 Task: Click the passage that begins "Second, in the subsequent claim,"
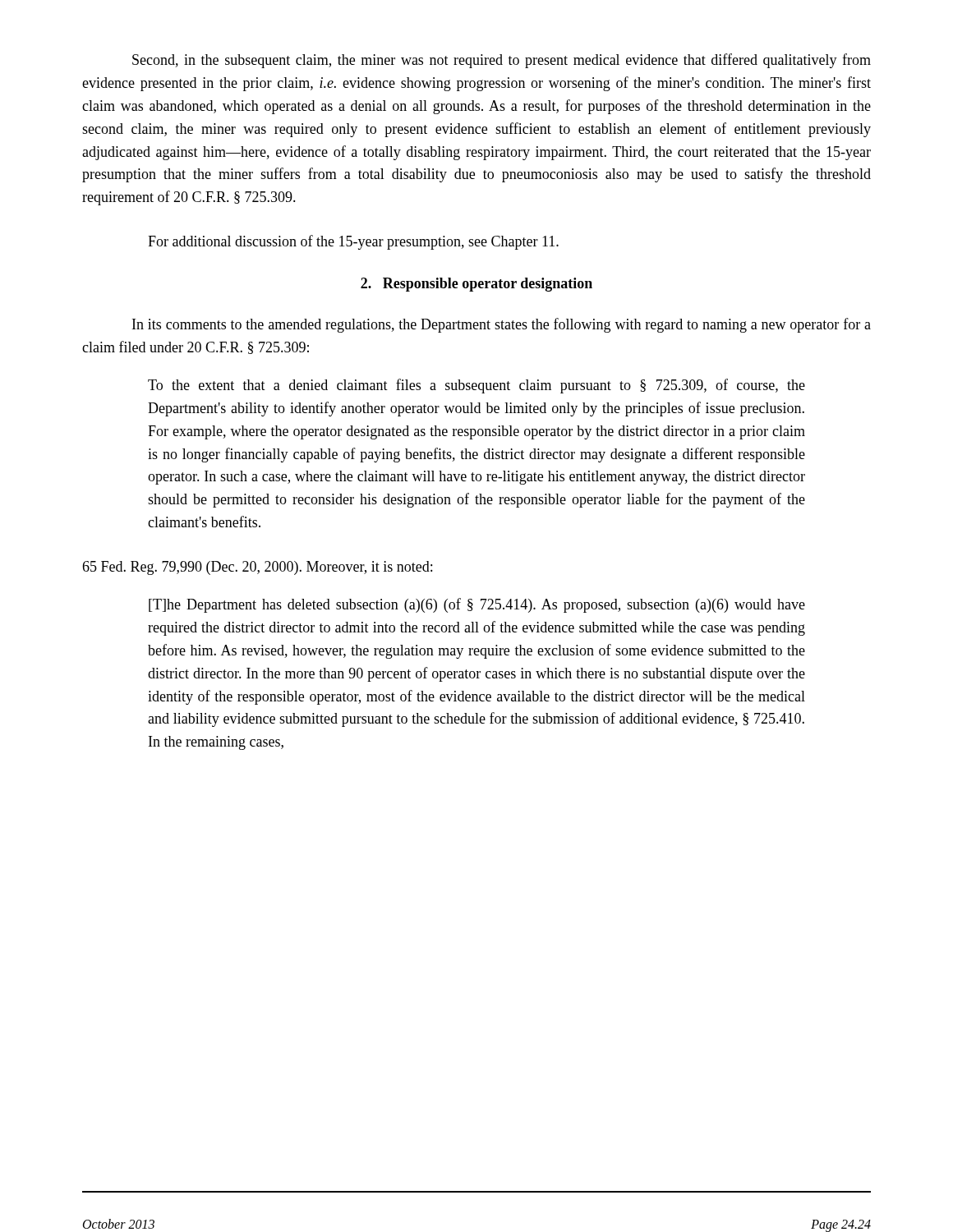[476, 129]
